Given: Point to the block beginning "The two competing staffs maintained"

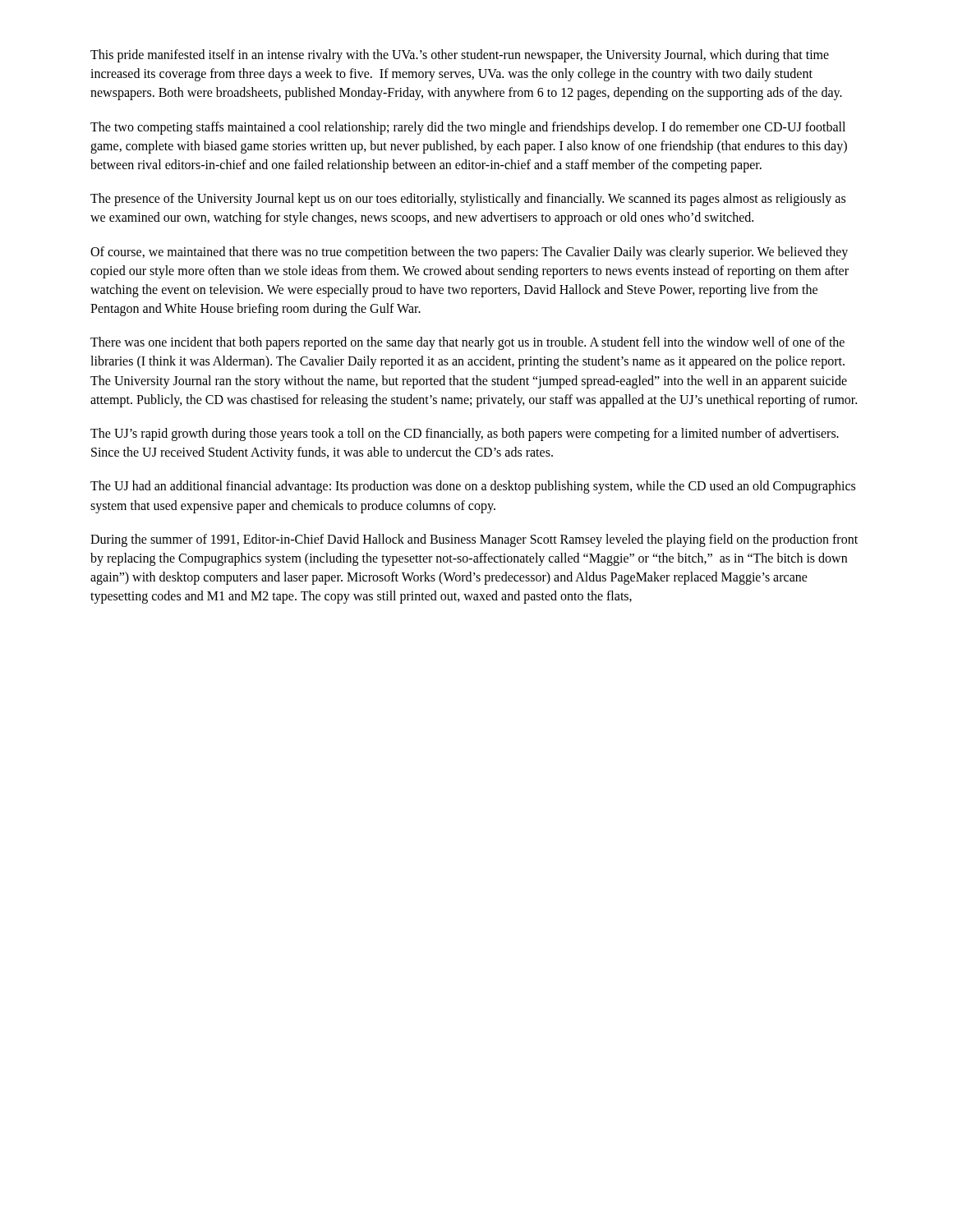Looking at the screenshot, I should 469,146.
